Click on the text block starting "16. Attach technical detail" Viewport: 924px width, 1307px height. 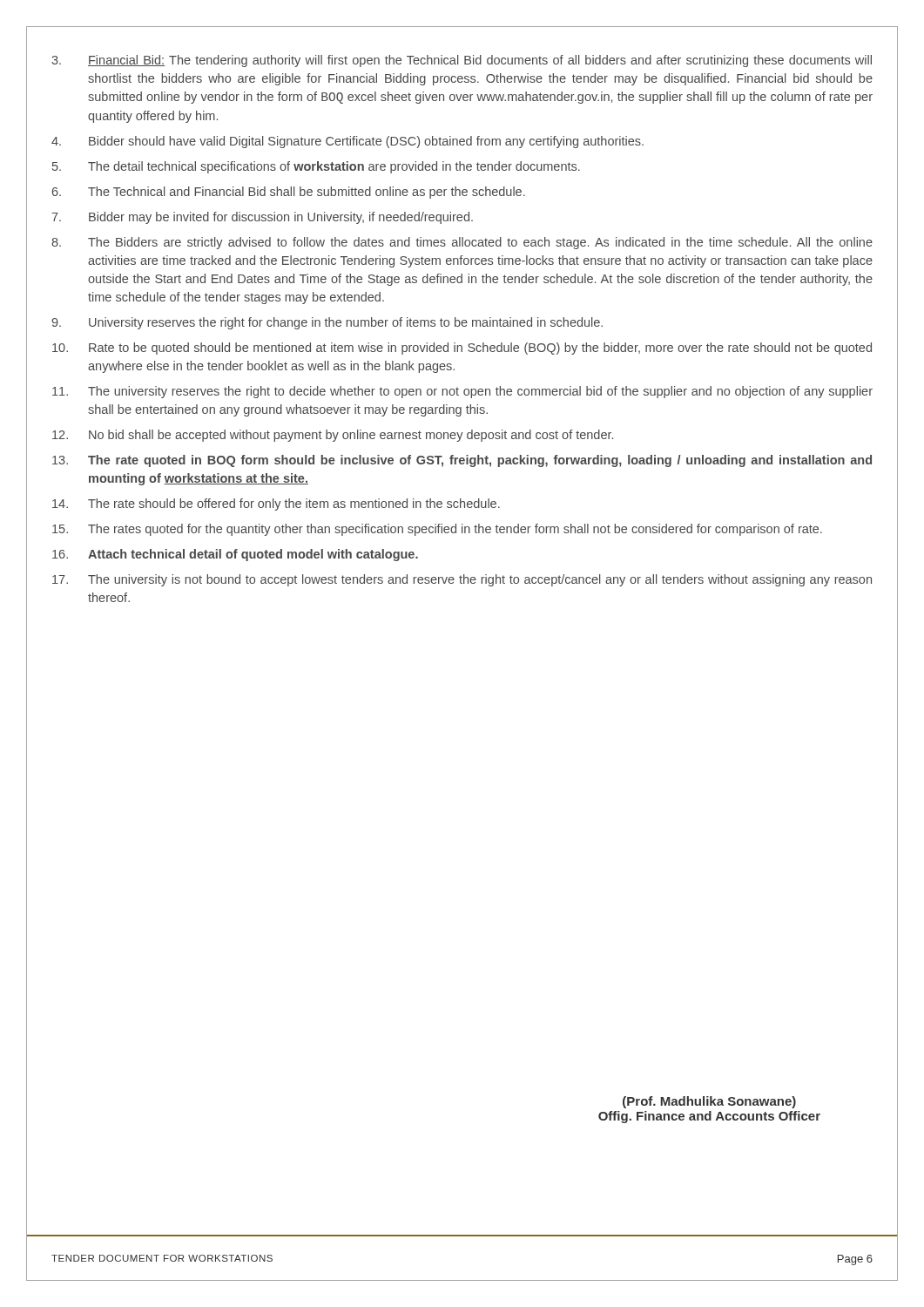pyautogui.click(x=235, y=555)
